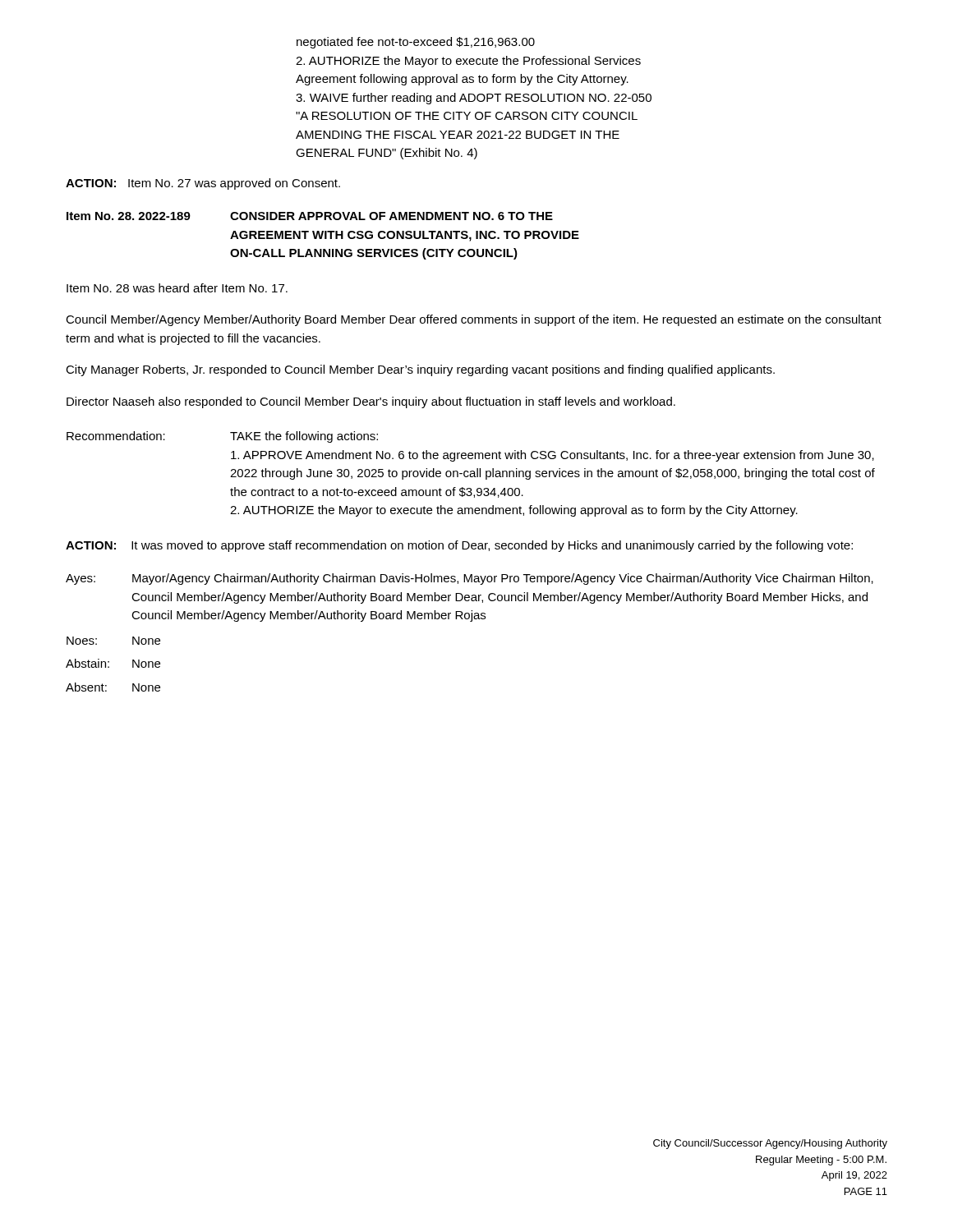Point to the text block starting "Absent: None"
Viewport: 953px width, 1232px height.
point(83,688)
